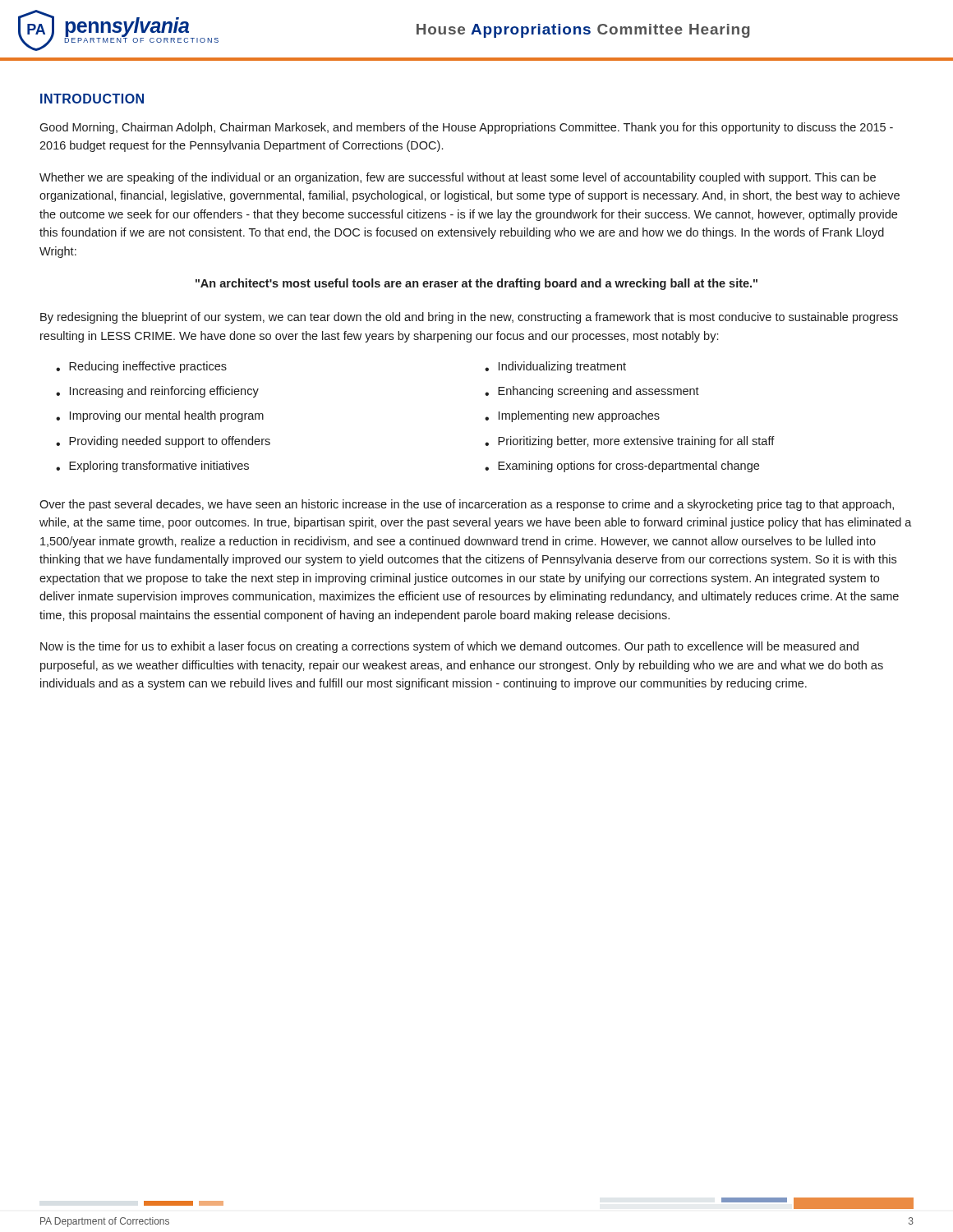Find the passage starting "By redesigning the blueprint of our system,"
The width and height of the screenshot is (953, 1232).
[x=469, y=326]
